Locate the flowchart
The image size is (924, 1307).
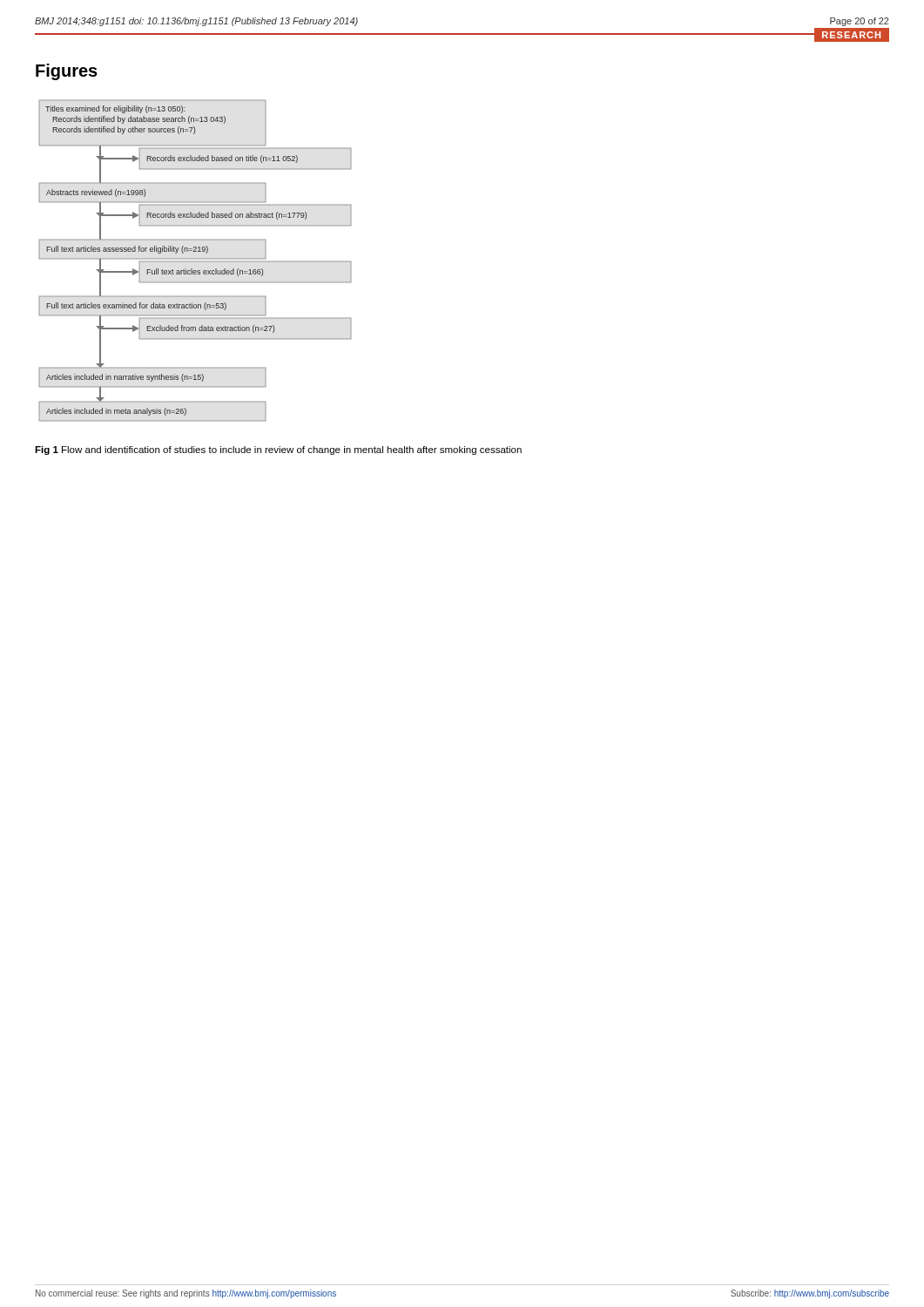click(200, 267)
